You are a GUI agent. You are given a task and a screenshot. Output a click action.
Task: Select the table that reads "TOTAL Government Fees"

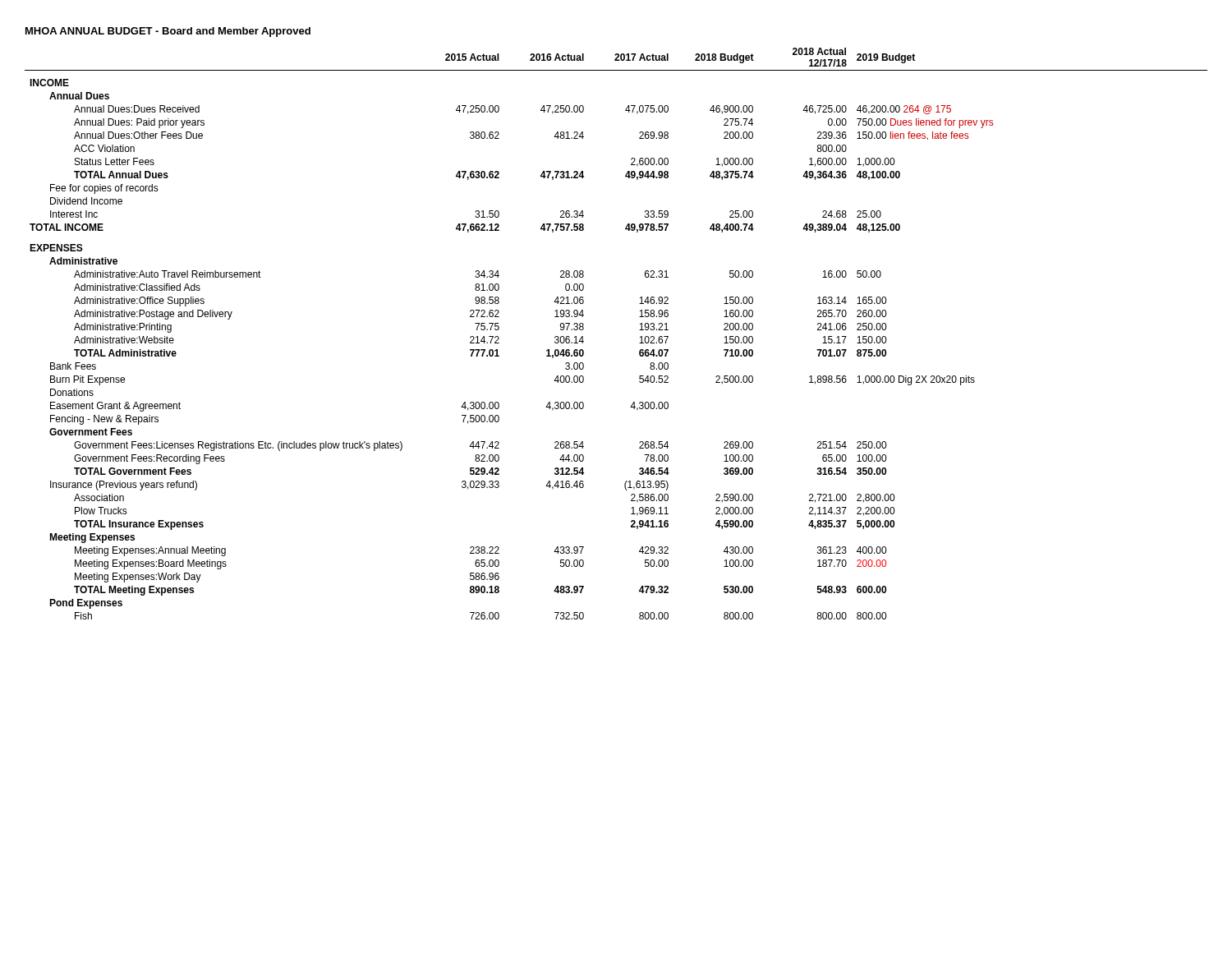pyautogui.click(x=616, y=334)
